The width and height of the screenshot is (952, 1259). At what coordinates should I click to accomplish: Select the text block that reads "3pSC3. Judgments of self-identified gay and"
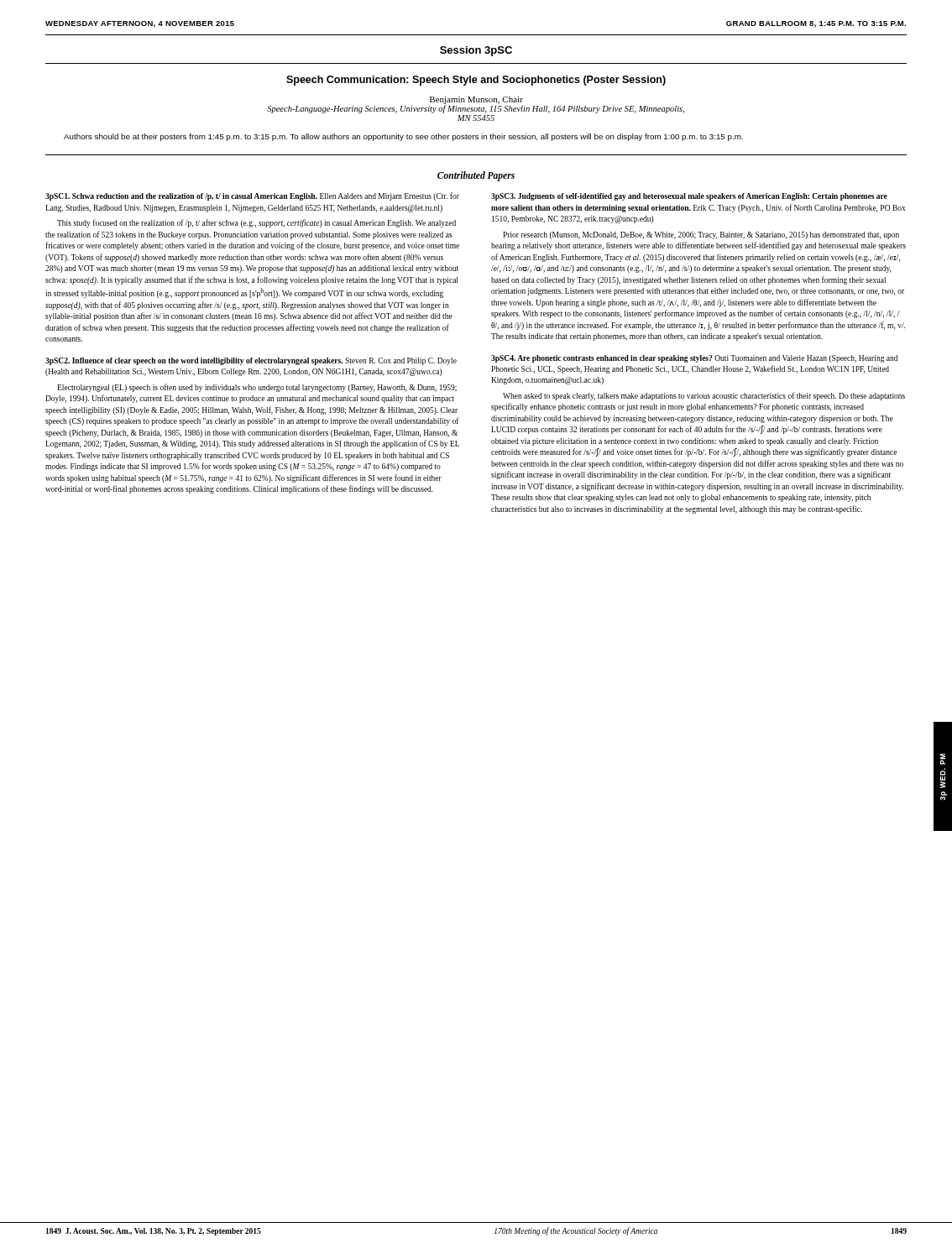click(x=699, y=268)
